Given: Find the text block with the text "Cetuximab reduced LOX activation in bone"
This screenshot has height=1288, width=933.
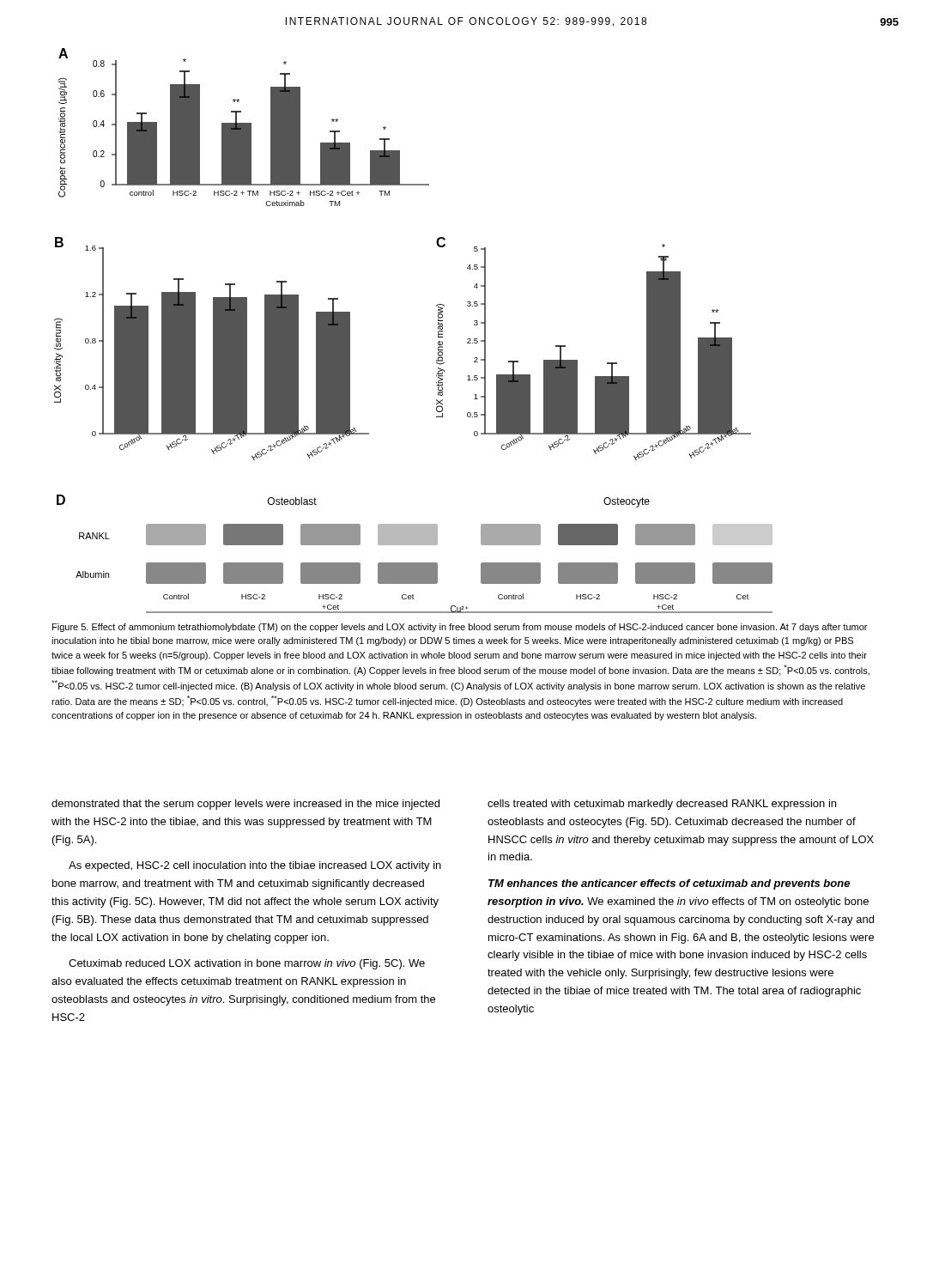Looking at the screenshot, I should (x=247, y=991).
